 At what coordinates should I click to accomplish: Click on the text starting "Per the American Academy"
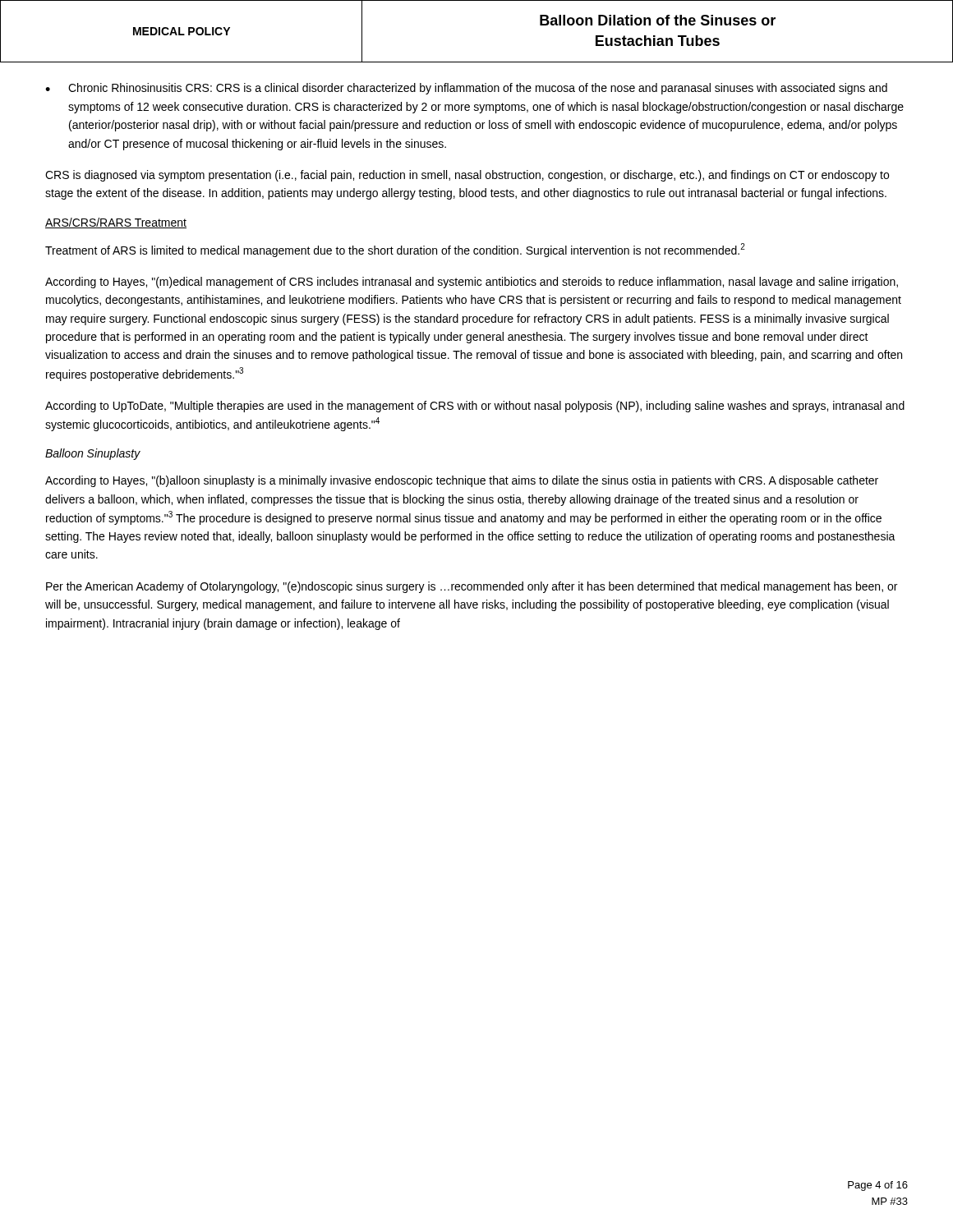click(x=471, y=605)
